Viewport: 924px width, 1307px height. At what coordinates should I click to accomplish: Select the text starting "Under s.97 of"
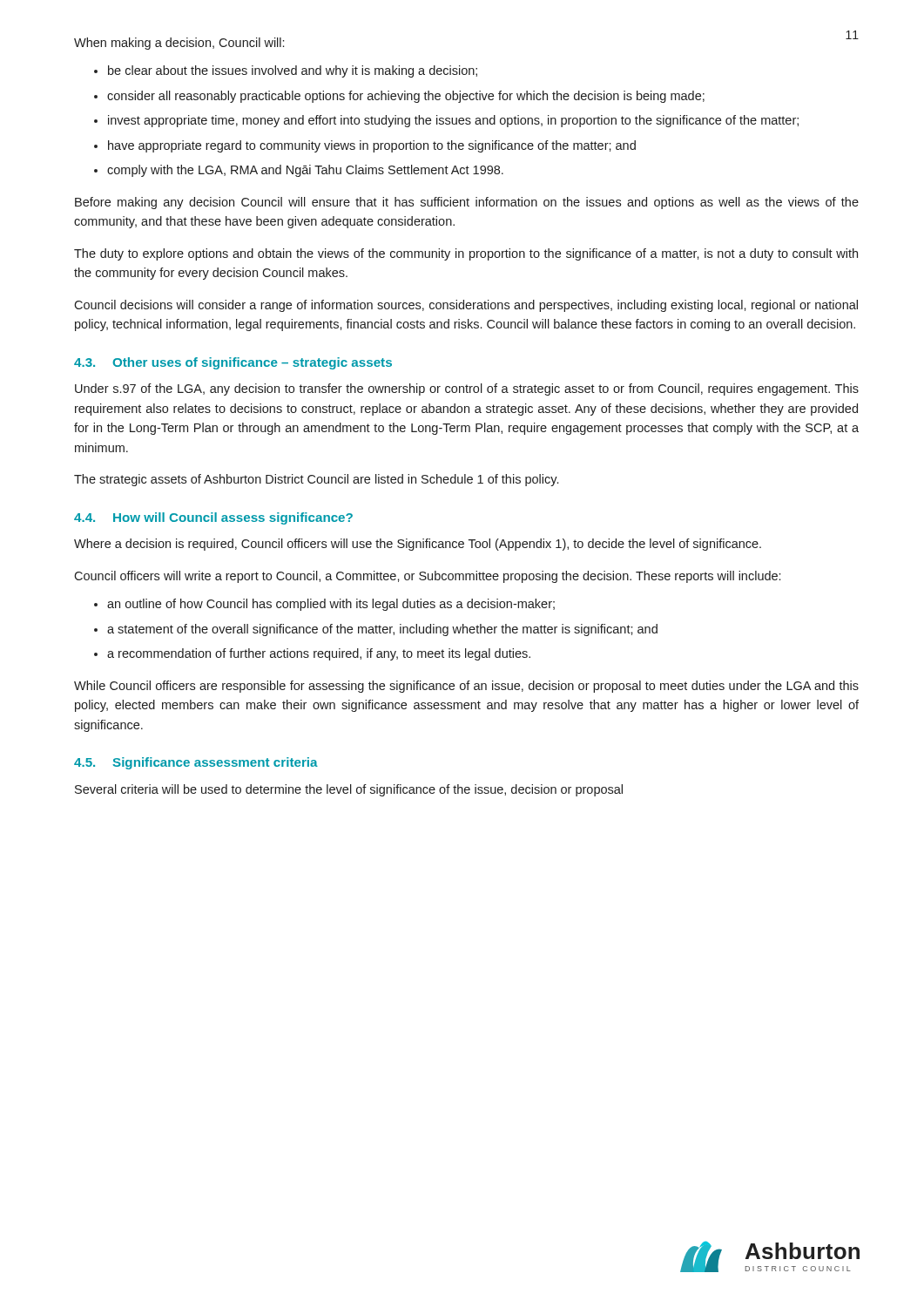point(466,418)
